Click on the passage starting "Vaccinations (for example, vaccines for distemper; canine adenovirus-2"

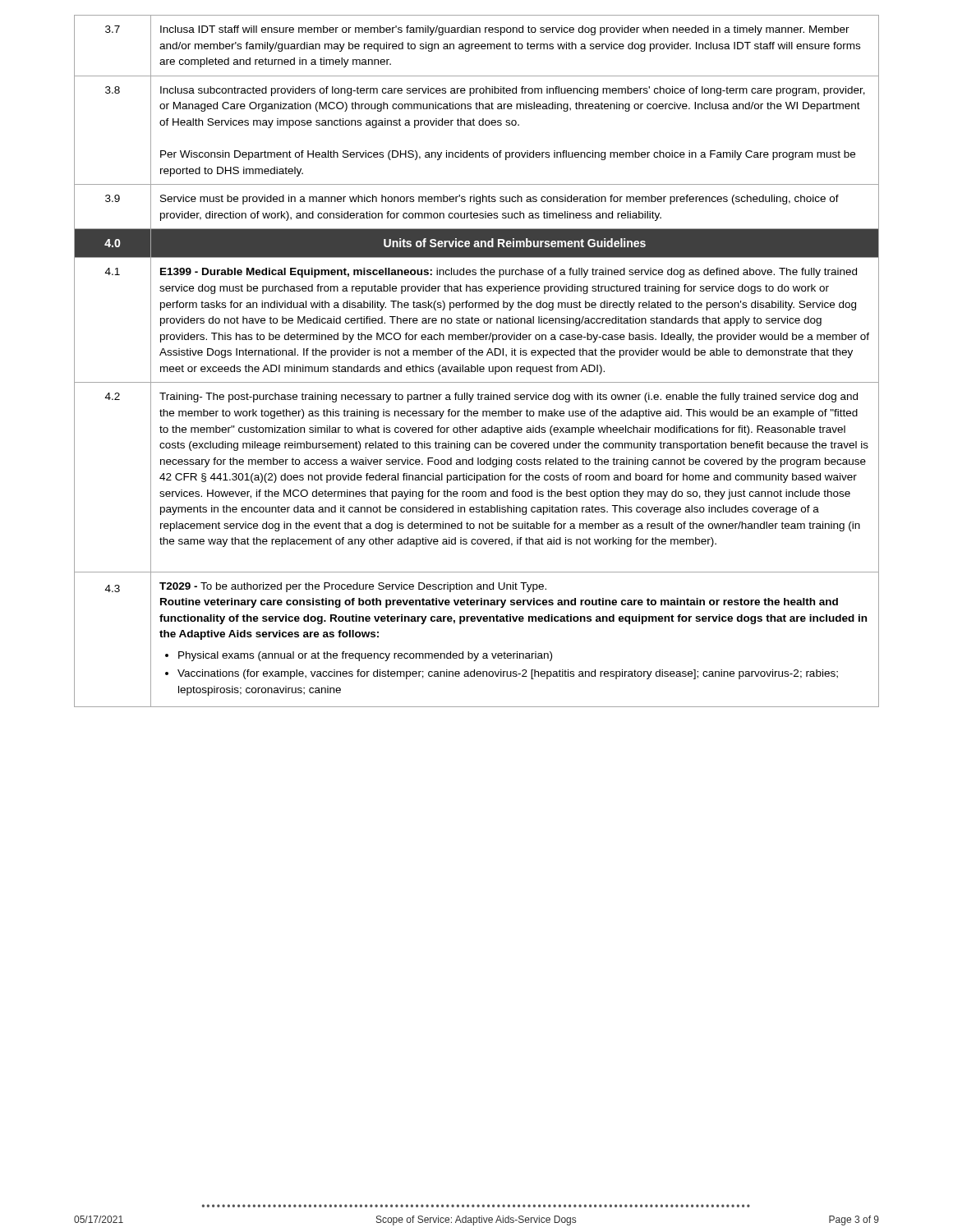(x=508, y=681)
